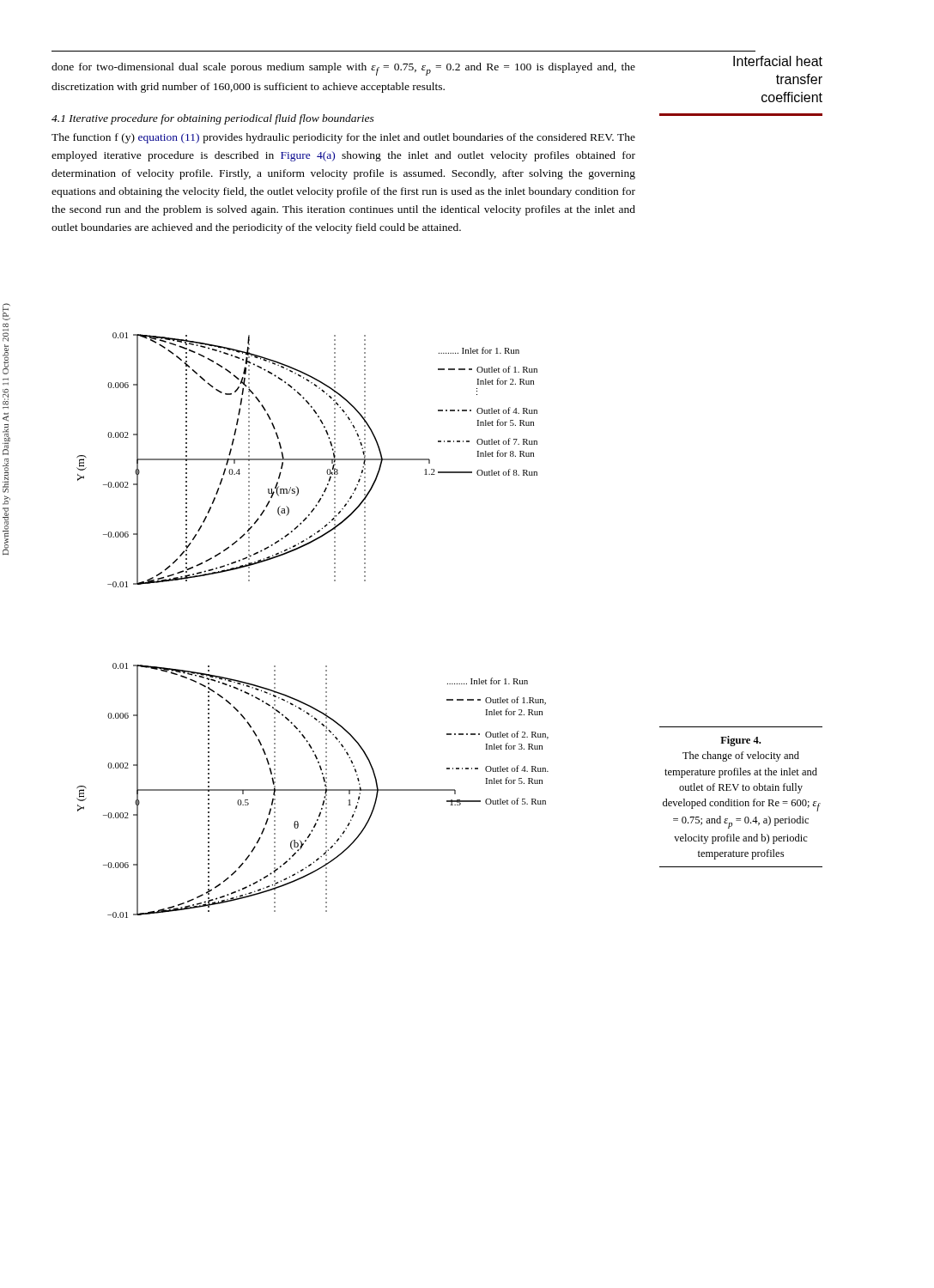Image resolution: width=934 pixels, height=1288 pixels.
Task: Find the caption that reads "Figure 4. The change of velocity and"
Action: point(741,797)
